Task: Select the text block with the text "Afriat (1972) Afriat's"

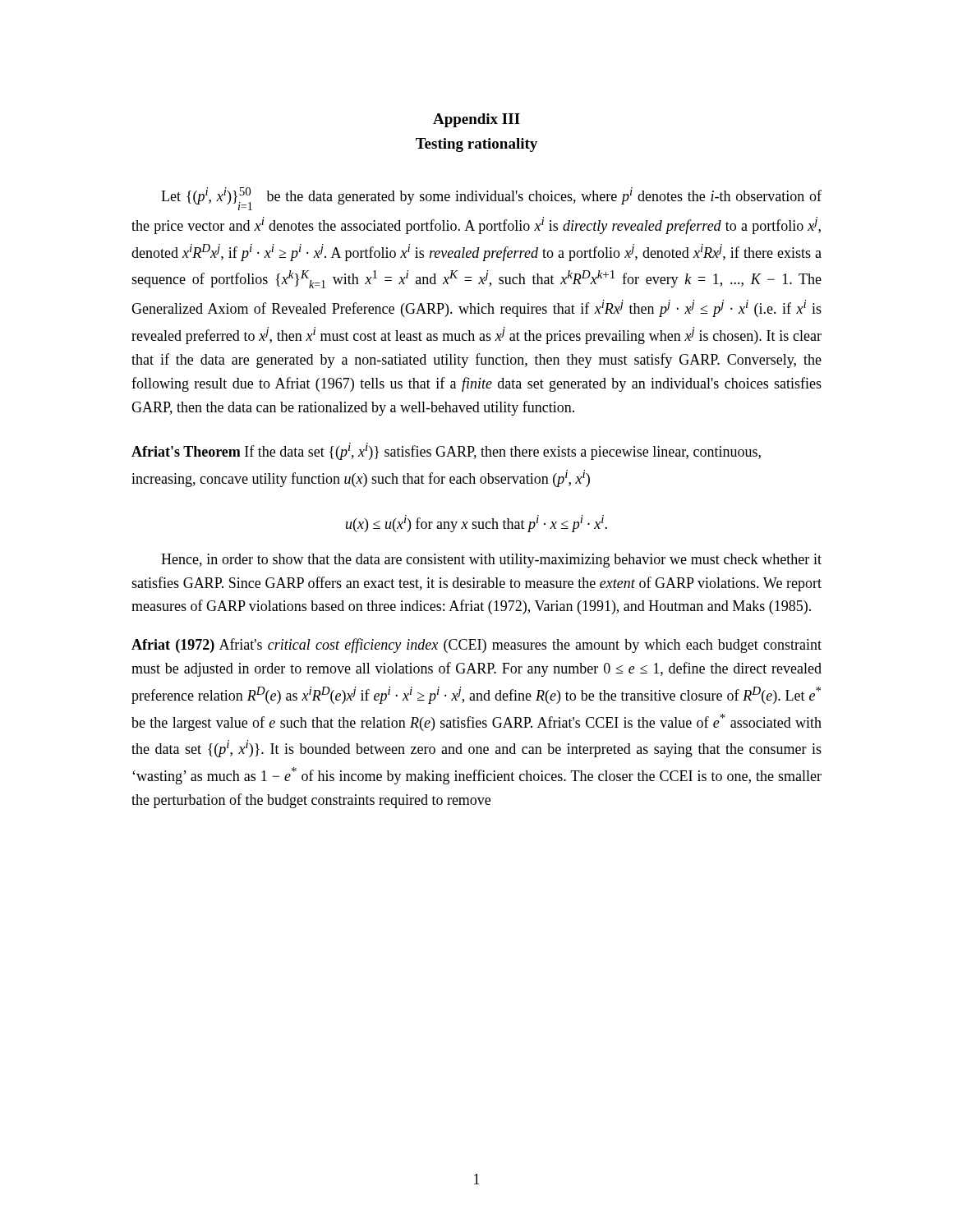Action: coord(476,722)
